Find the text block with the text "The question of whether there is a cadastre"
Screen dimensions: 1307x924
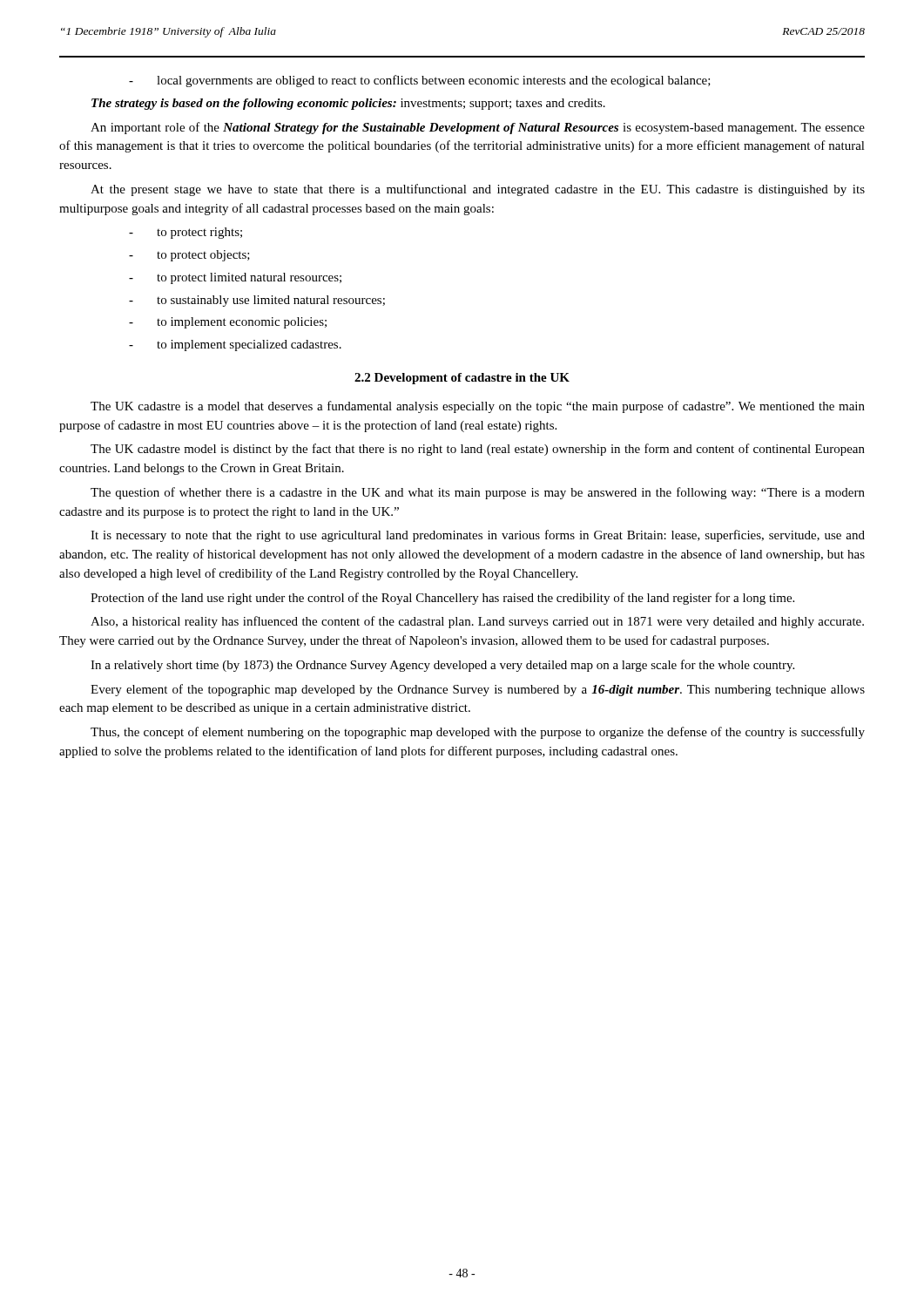pyautogui.click(x=462, y=502)
